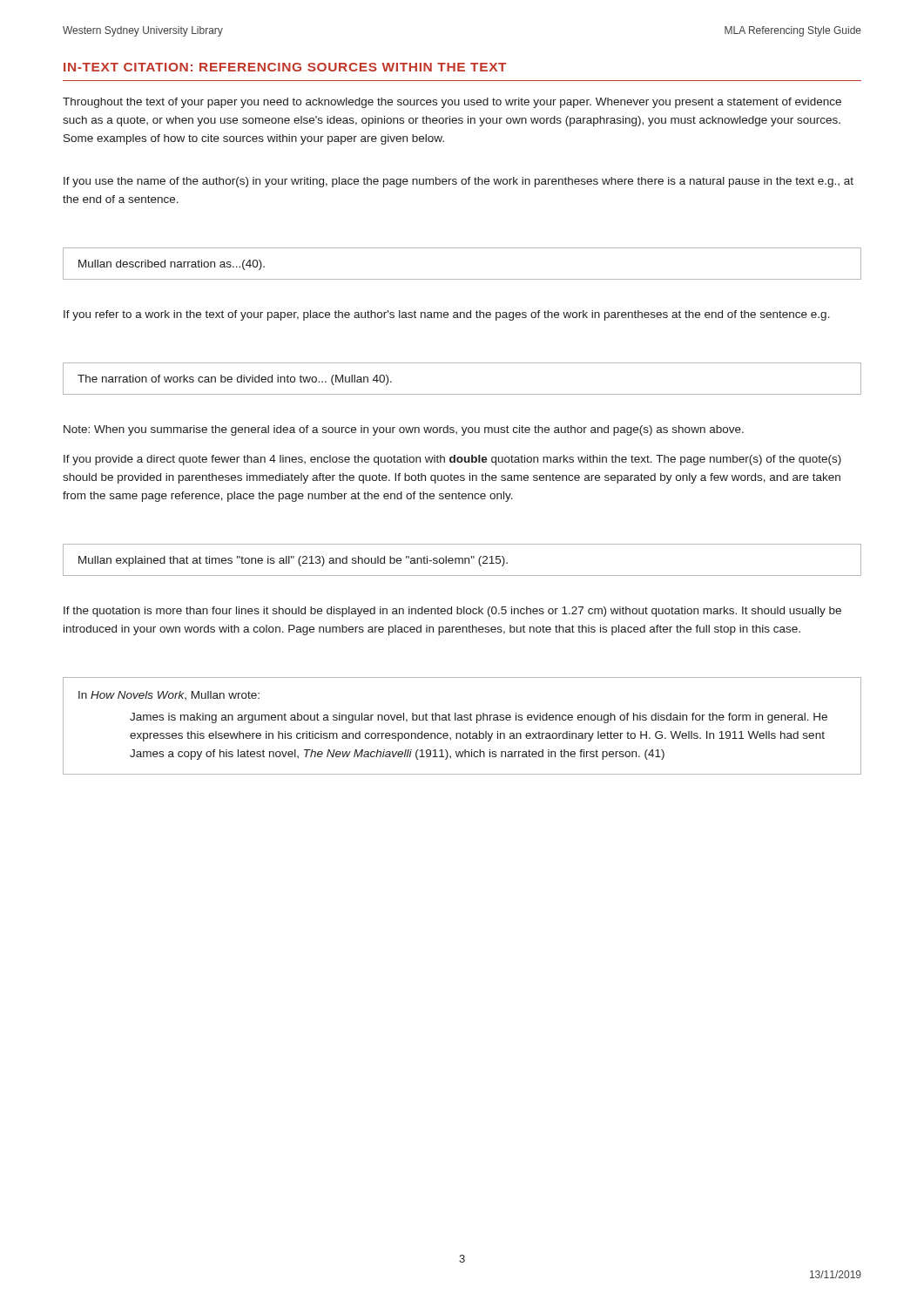Locate the block of text that opens with "Note: When you summarise the general"
Image resolution: width=924 pixels, height=1307 pixels.
[x=404, y=429]
